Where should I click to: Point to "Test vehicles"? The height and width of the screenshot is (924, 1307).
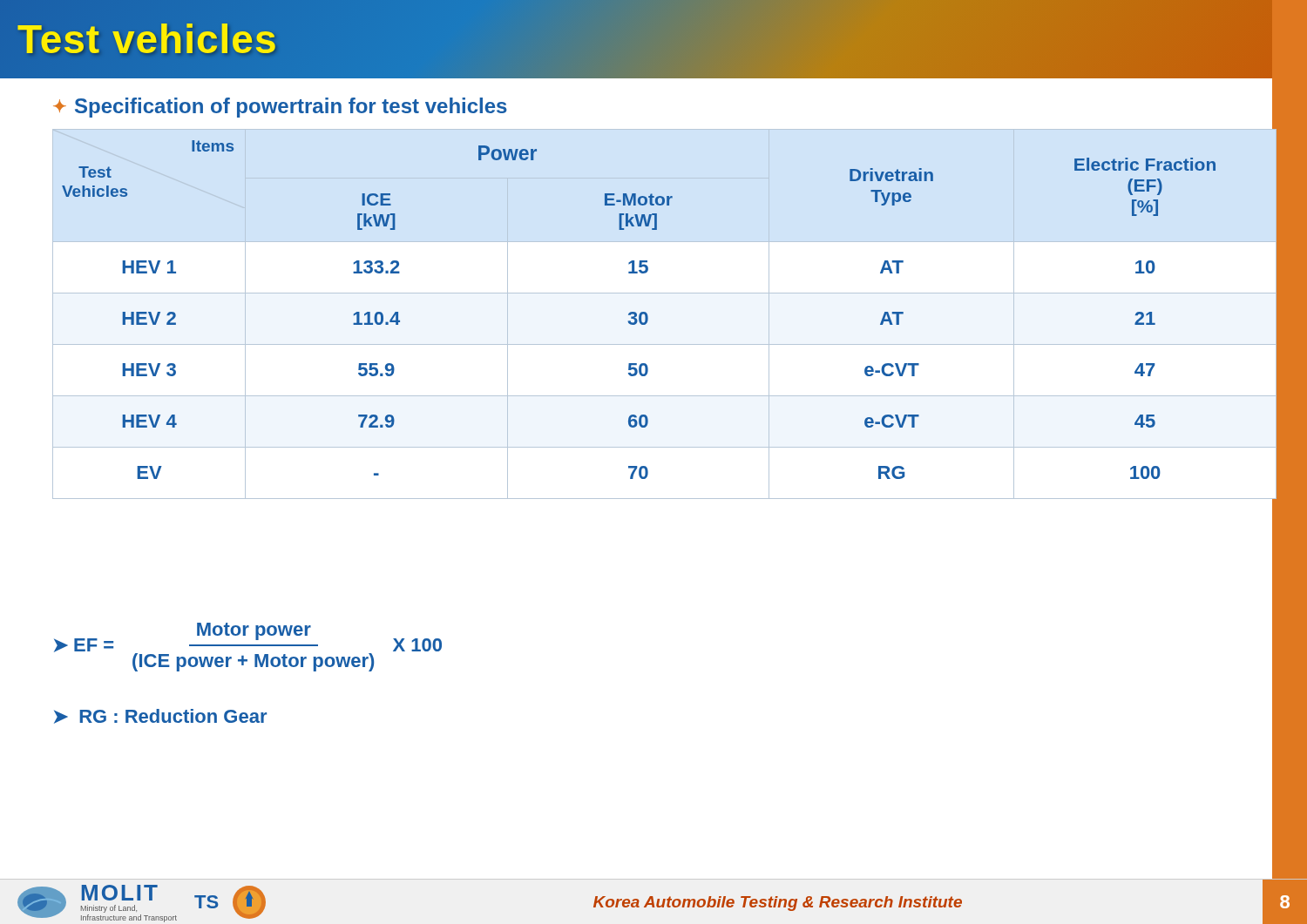coord(147,39)
